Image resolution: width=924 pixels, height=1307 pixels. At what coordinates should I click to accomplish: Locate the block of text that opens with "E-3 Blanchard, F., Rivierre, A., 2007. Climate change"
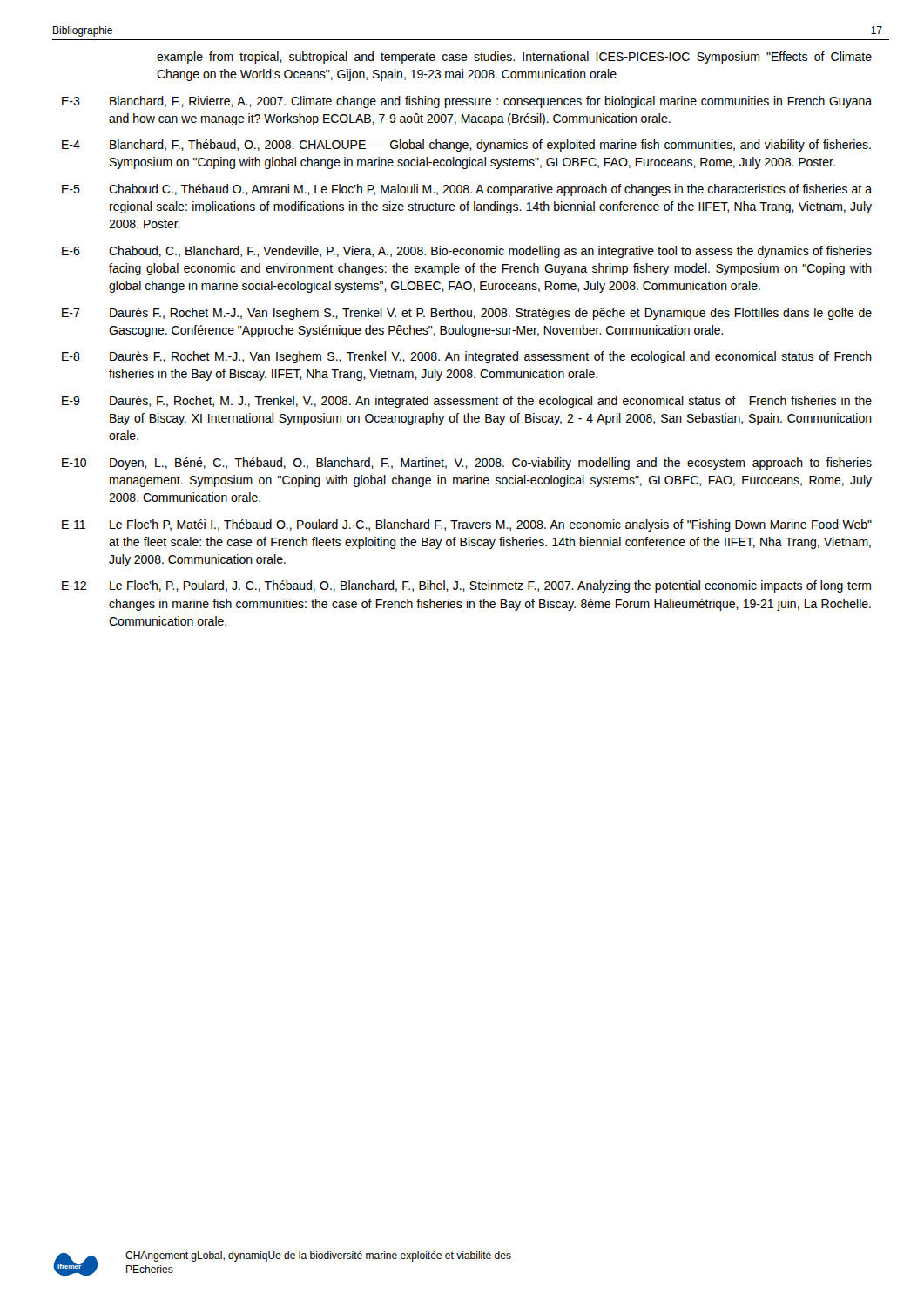[462, 110]
